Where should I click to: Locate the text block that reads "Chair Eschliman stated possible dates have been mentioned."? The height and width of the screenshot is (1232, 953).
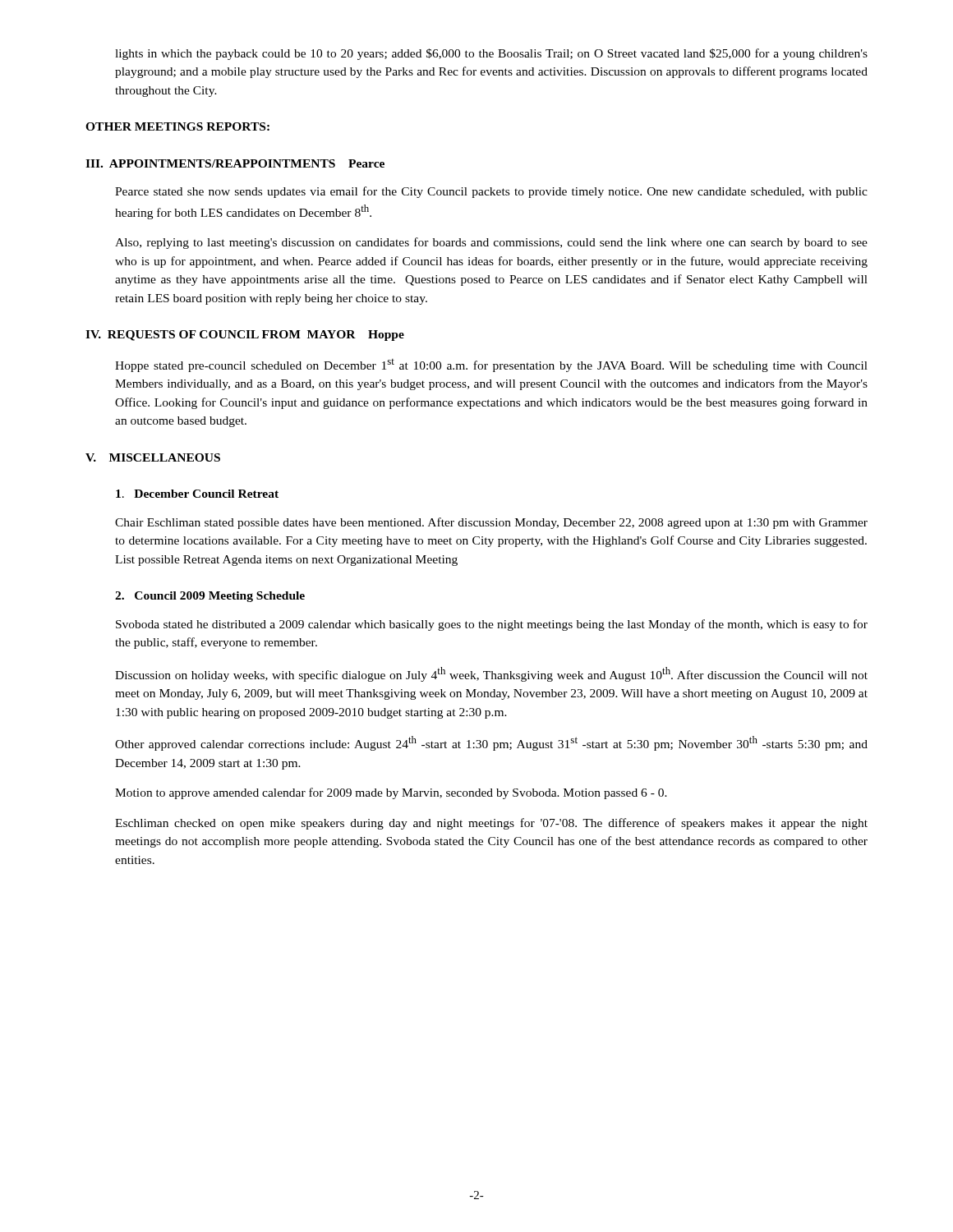click(491, 541)
